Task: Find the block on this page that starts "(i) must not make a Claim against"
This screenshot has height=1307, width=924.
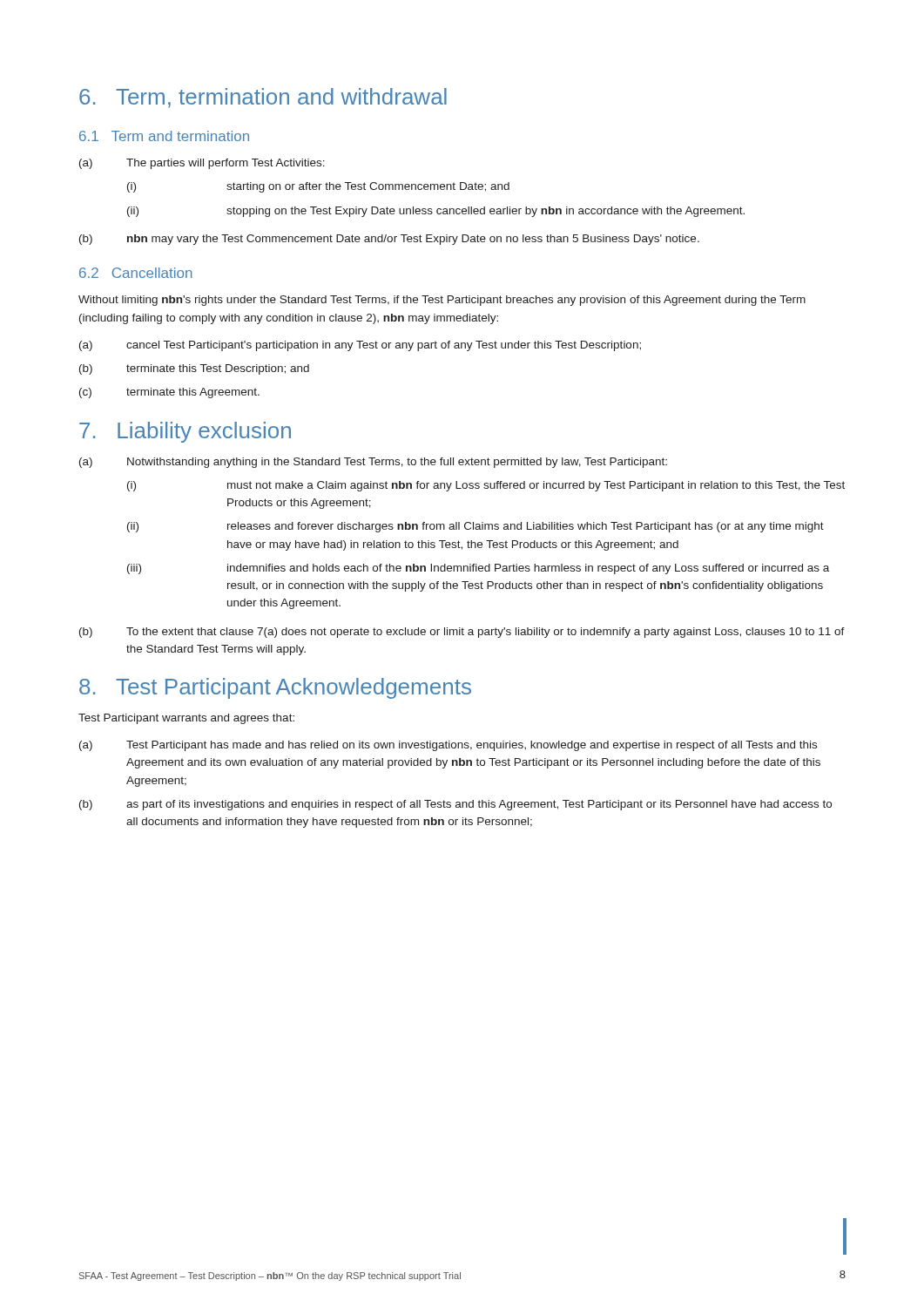Action: [x=486, y=494]
